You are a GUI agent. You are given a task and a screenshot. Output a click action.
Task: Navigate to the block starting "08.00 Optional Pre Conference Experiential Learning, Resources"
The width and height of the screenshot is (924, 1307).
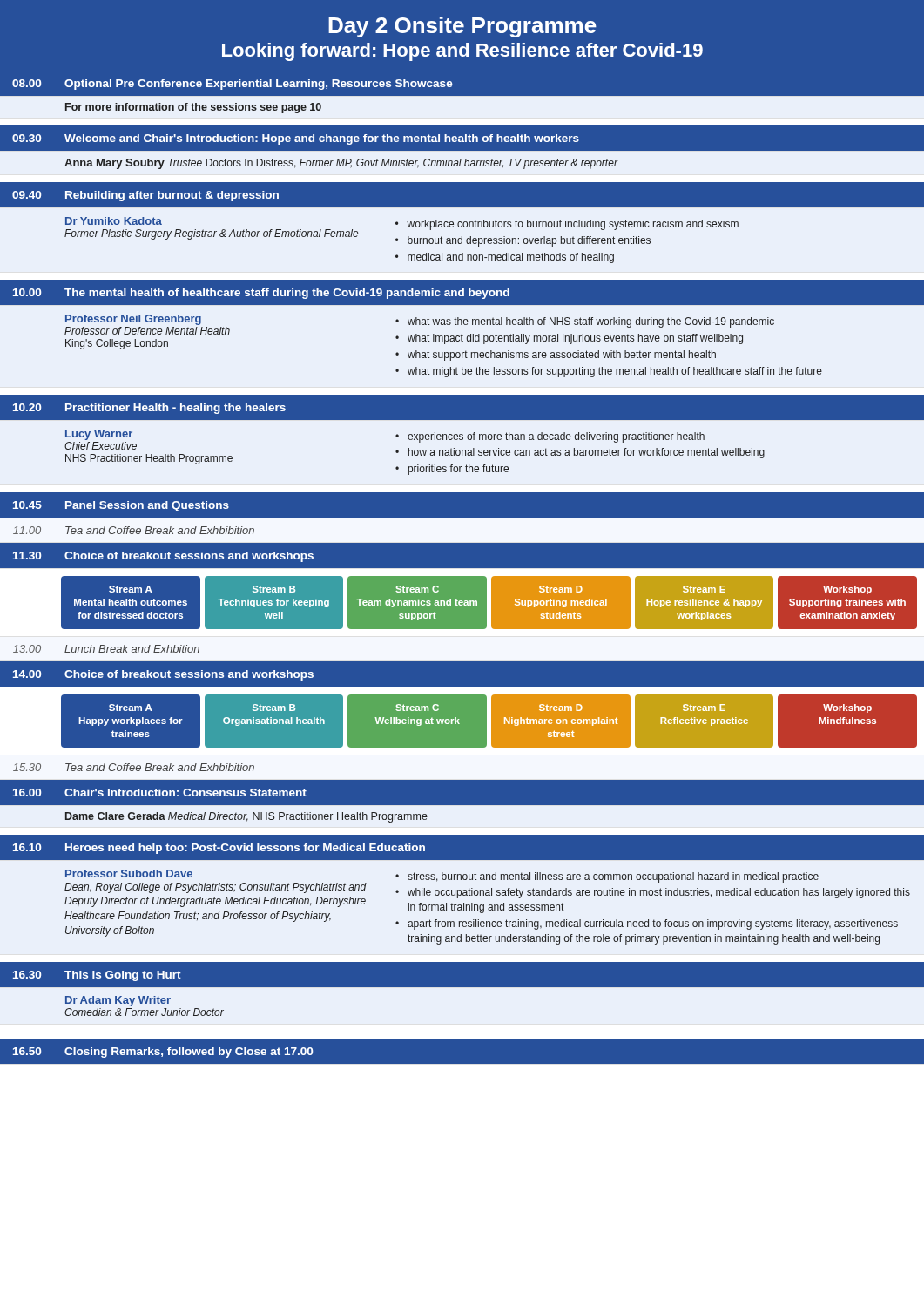[462, 83]
